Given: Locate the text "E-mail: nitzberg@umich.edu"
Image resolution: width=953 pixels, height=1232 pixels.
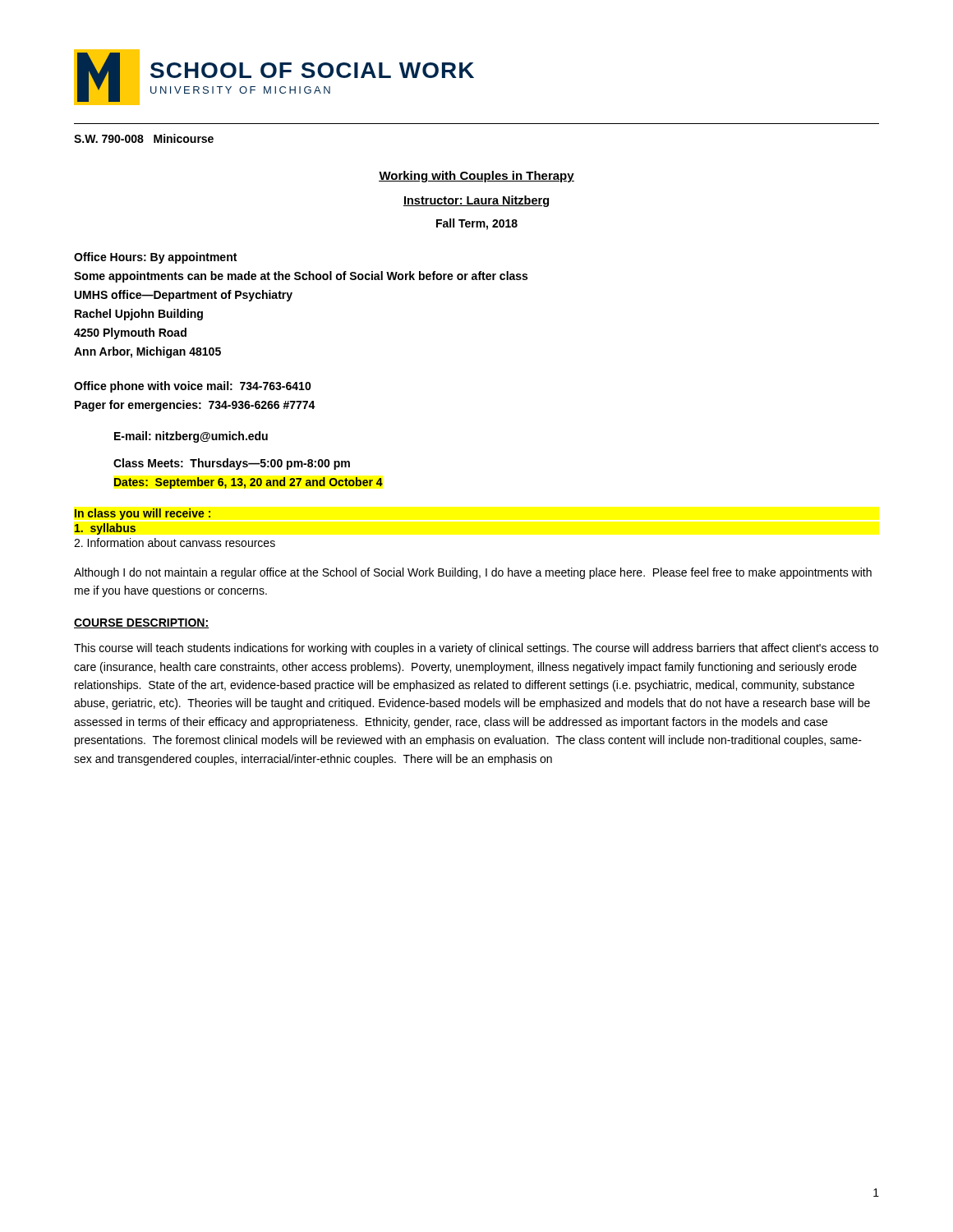Looking at the screenshot, I should click(191, 436).
